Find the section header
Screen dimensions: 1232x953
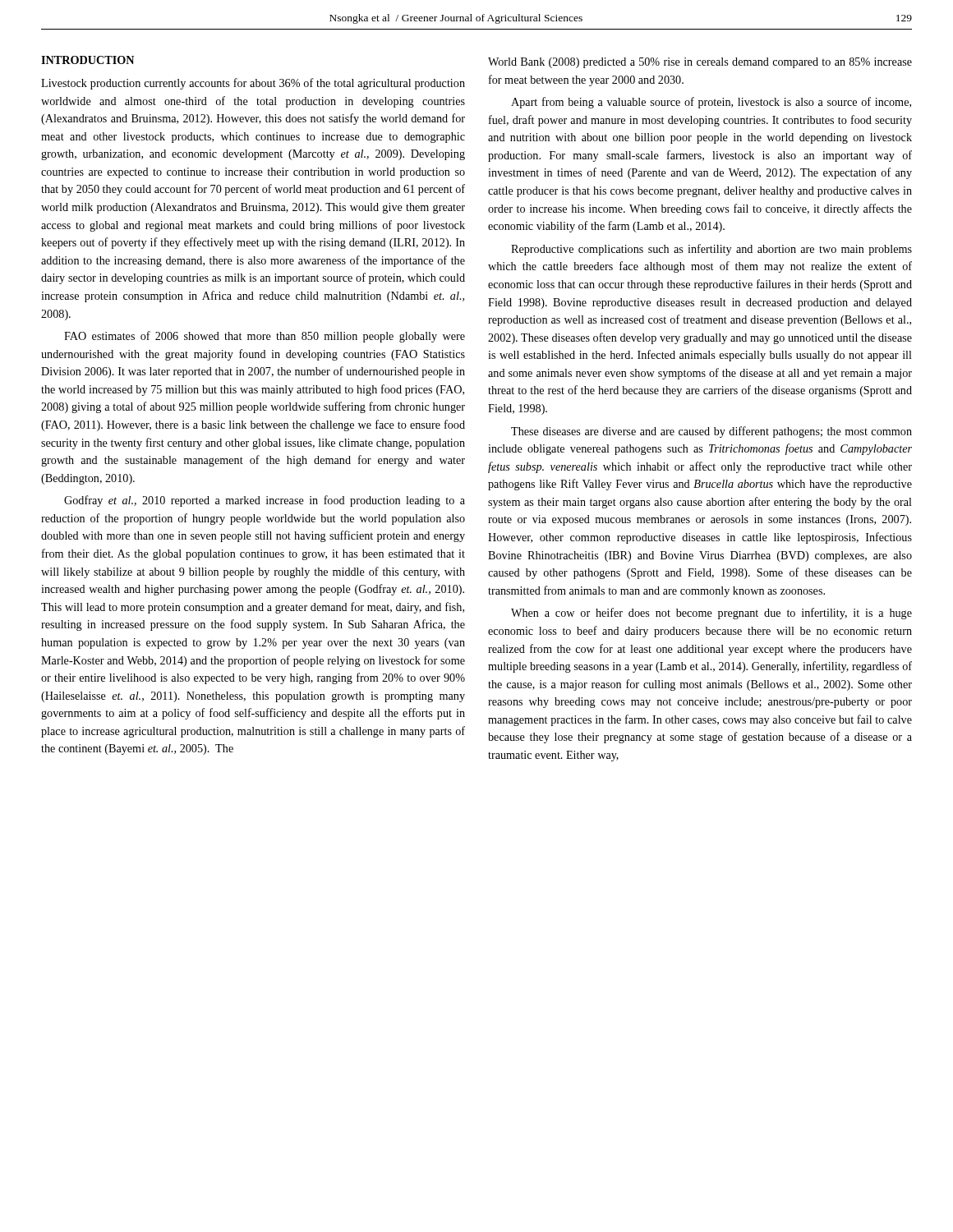tap(88, 60)
